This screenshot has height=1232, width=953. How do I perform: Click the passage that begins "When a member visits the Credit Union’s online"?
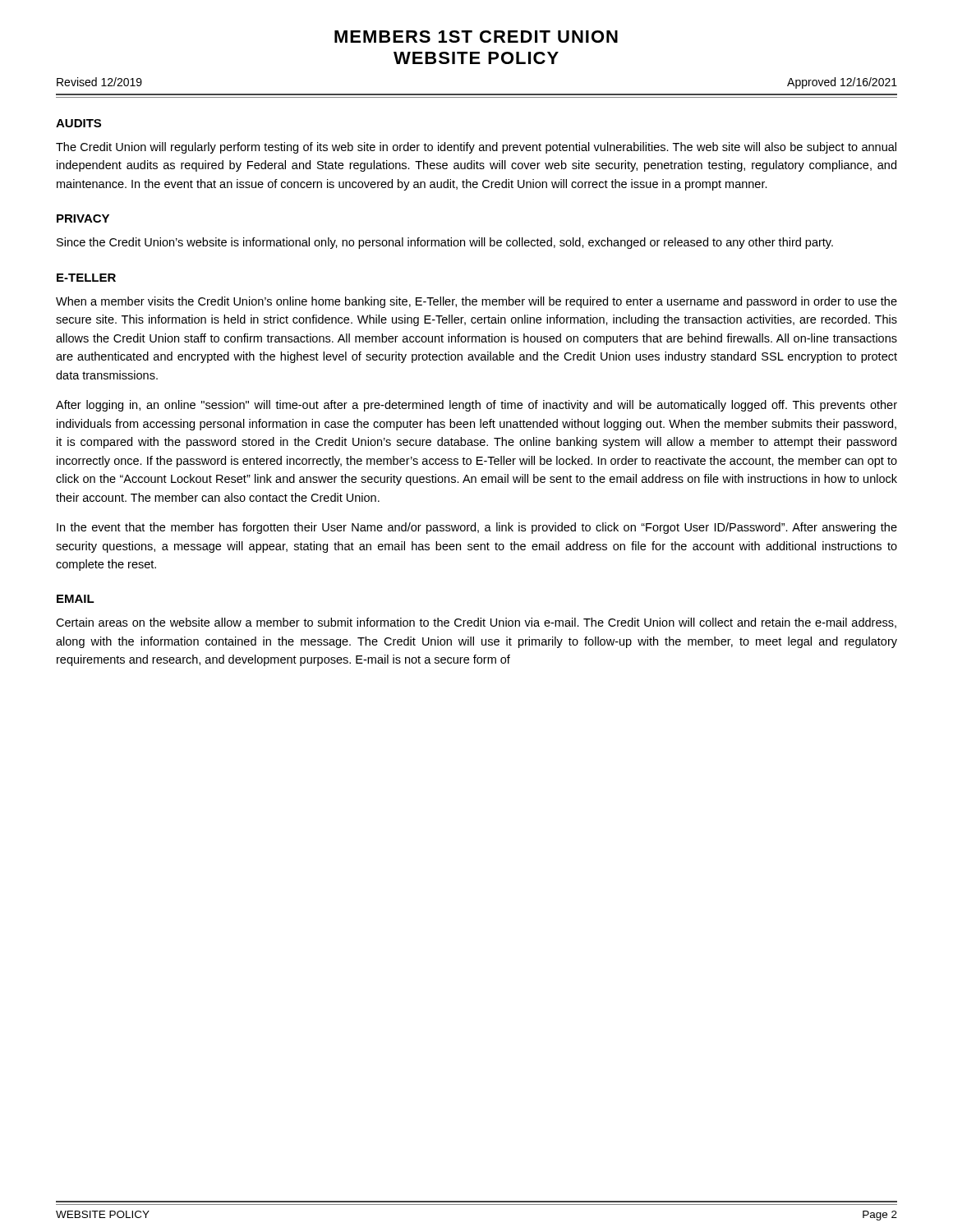point(476,338)
